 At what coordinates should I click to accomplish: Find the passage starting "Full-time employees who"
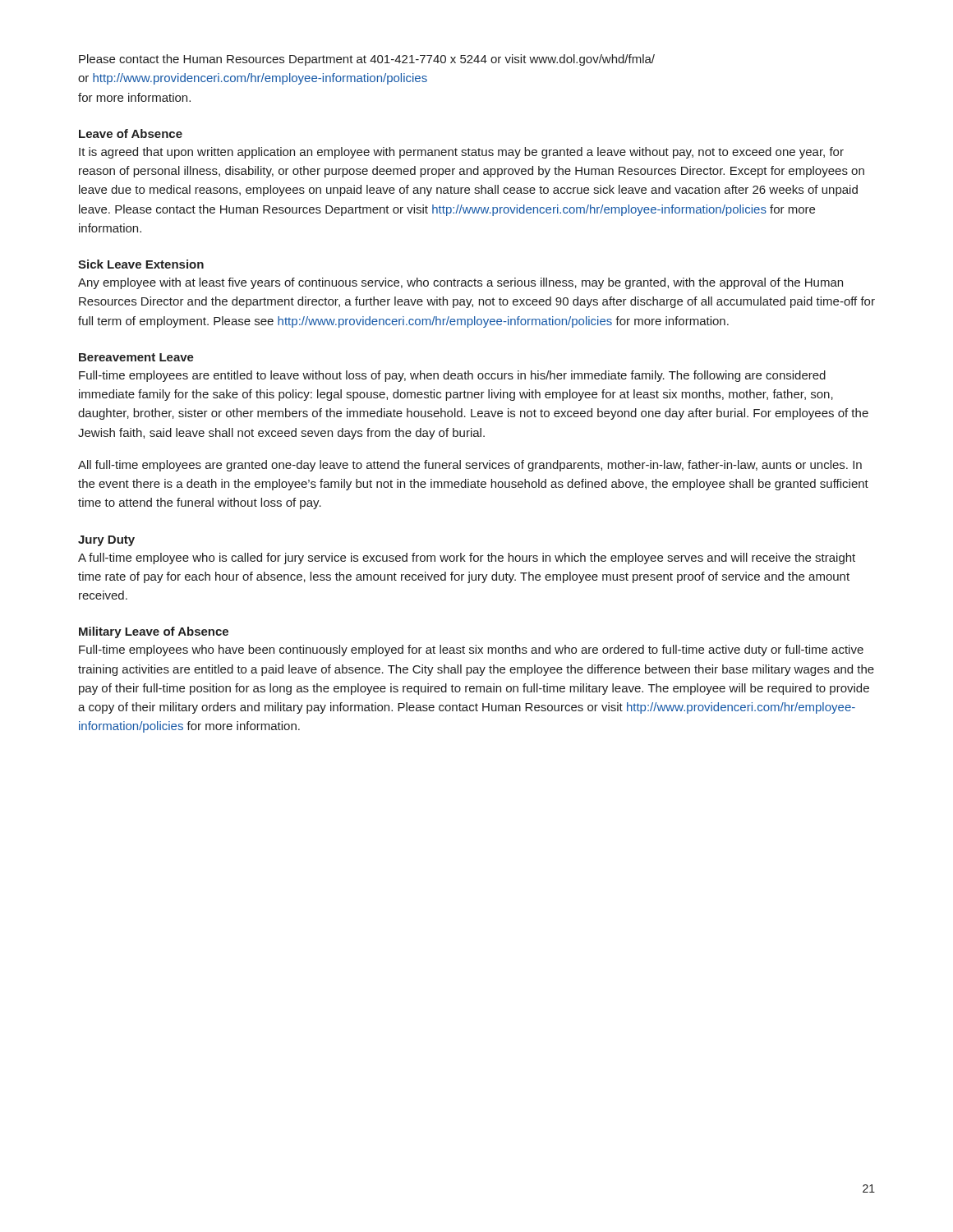tap(476, 688)
